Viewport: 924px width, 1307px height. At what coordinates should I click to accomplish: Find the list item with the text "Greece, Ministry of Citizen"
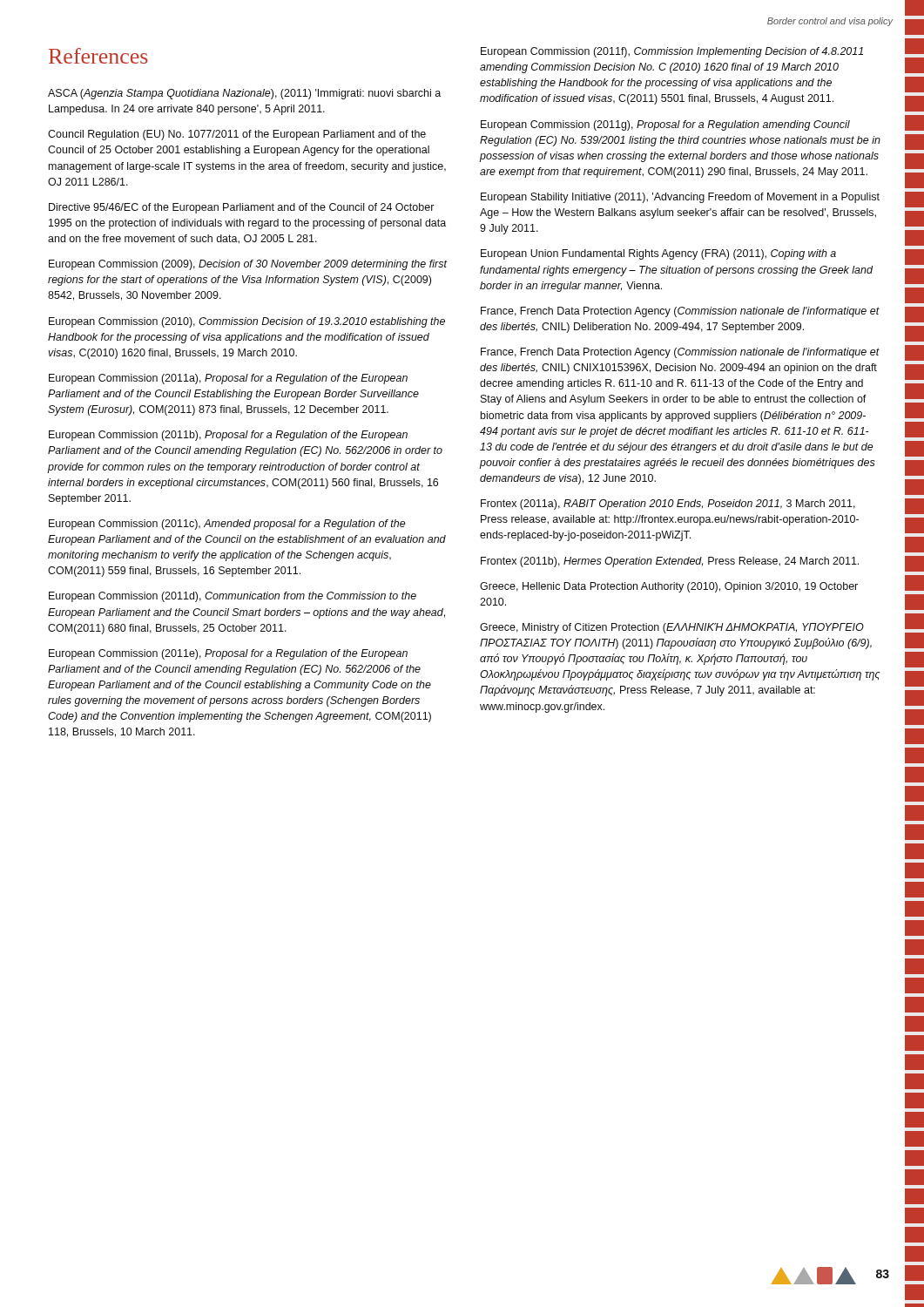click(x=680, y=667)
